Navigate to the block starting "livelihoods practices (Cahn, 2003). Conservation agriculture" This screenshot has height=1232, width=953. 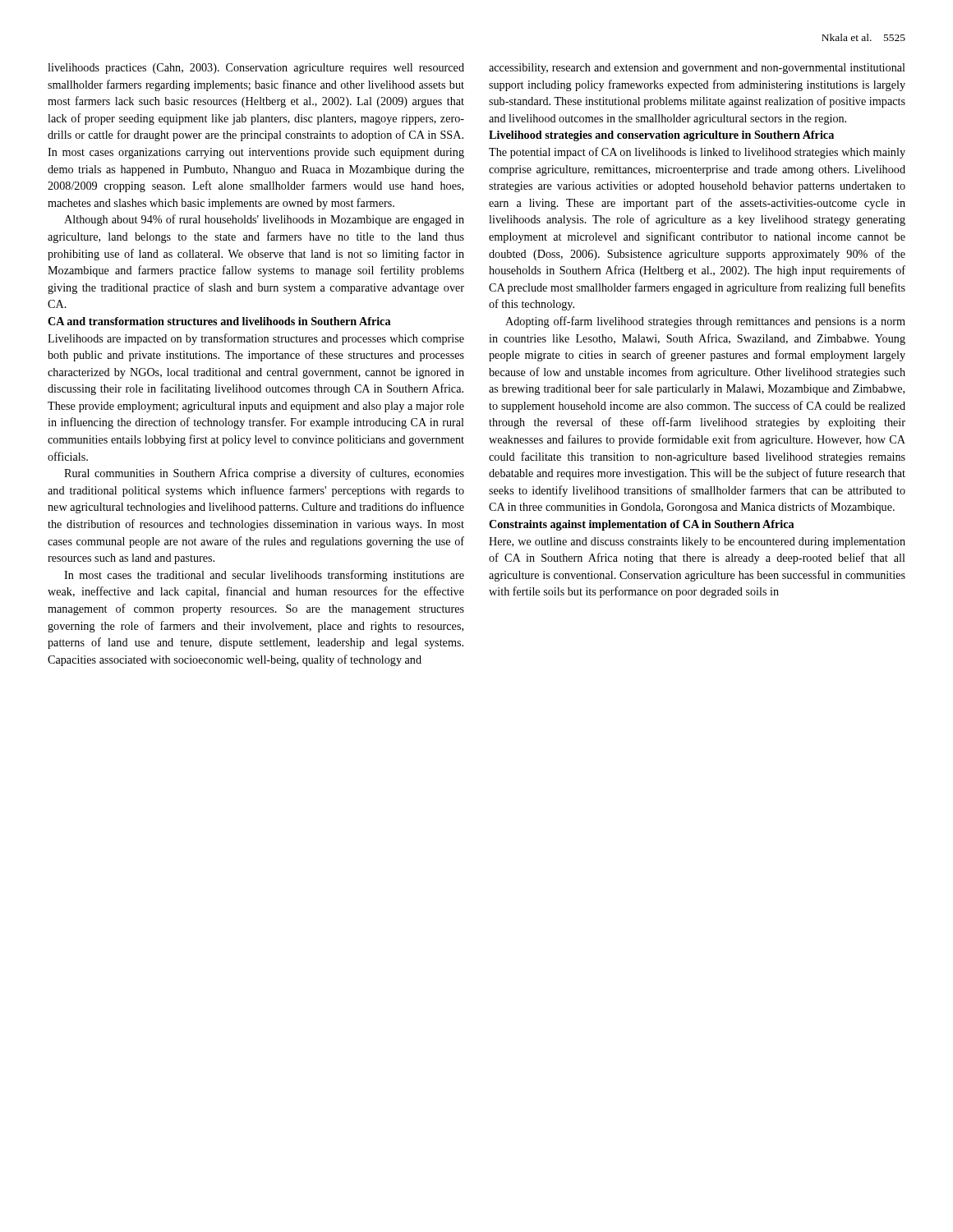tap(256, 135)
